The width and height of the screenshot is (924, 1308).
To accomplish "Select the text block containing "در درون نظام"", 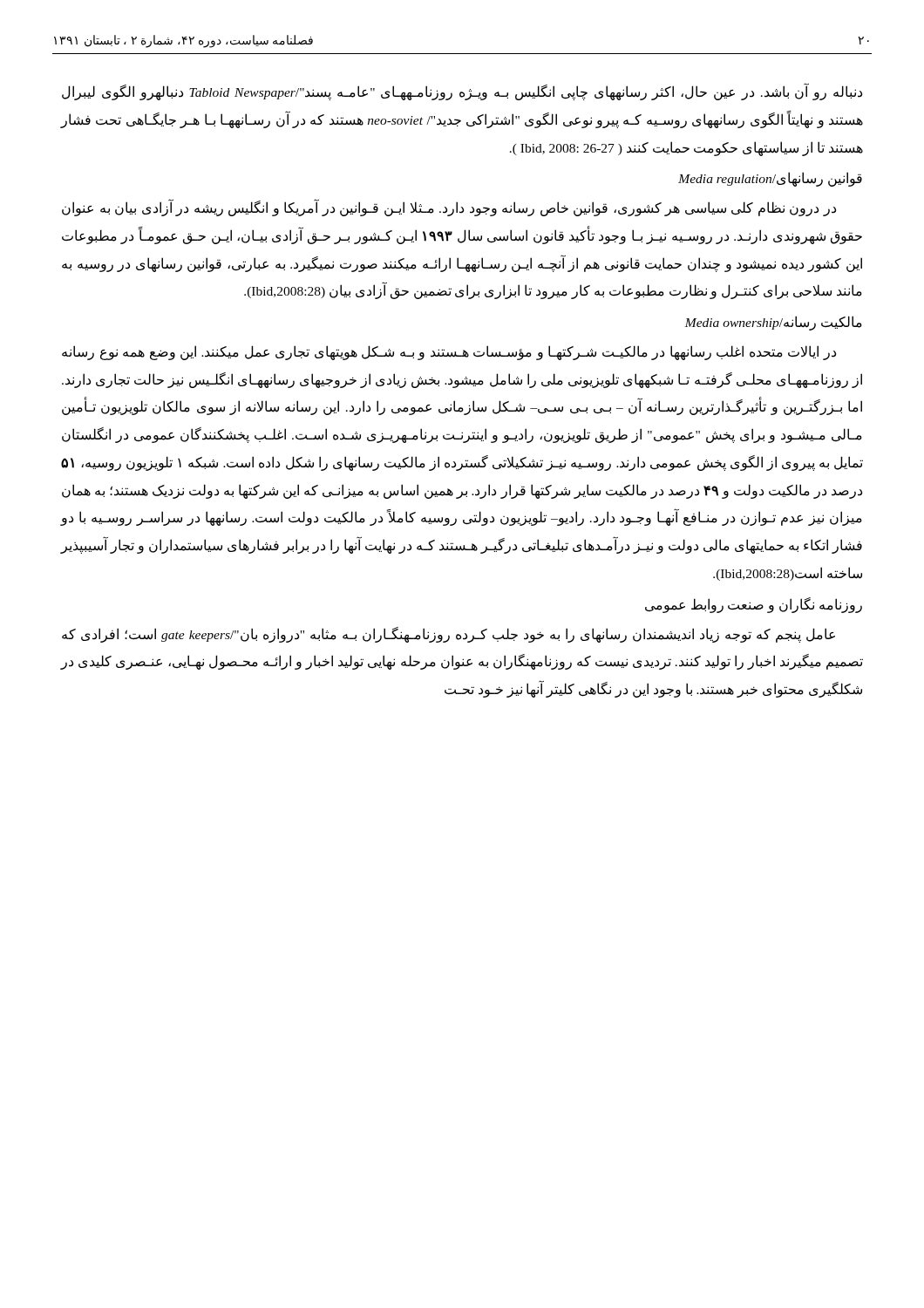I will 462,250.
